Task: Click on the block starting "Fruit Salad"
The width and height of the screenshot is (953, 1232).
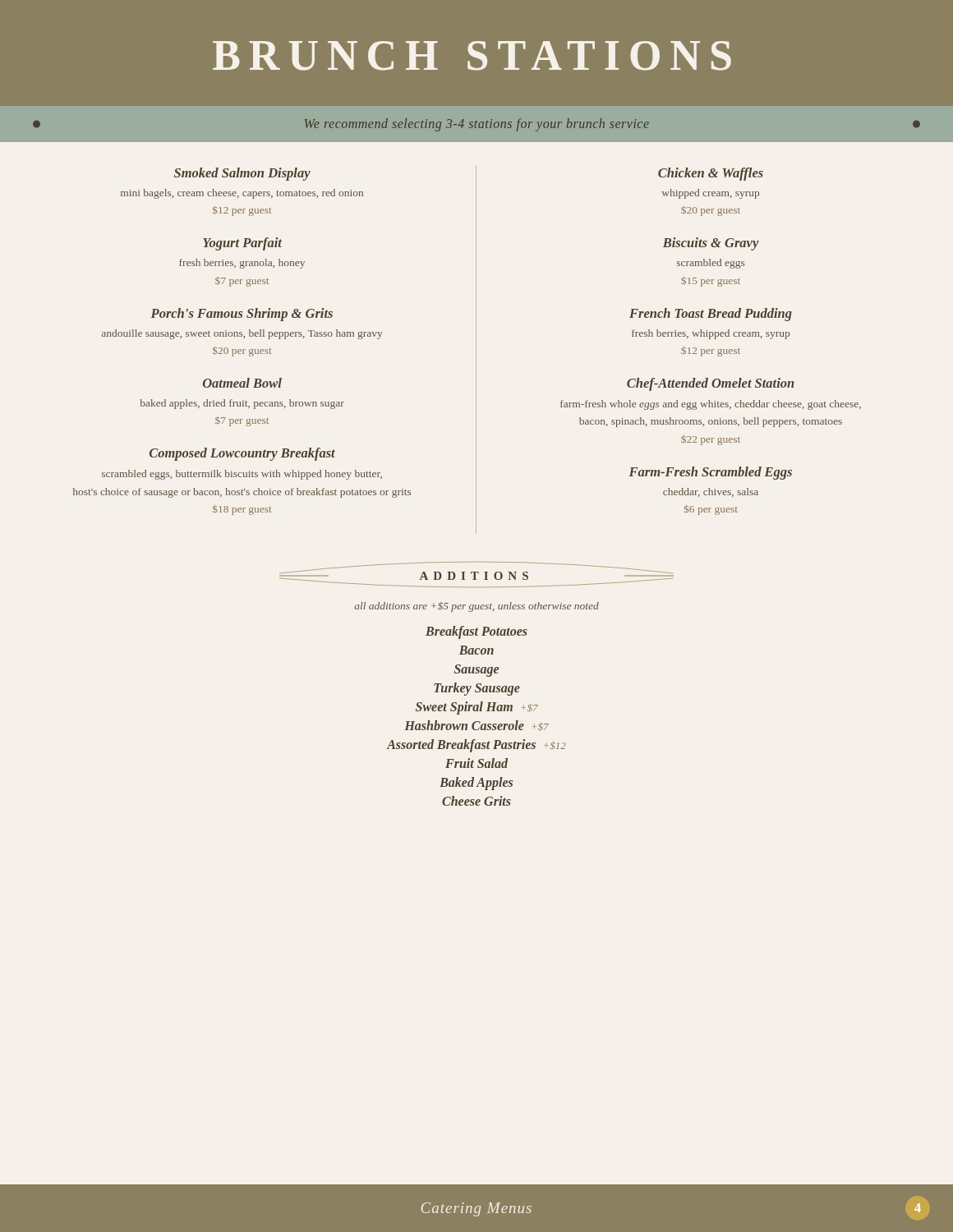Action: [476, 764]
